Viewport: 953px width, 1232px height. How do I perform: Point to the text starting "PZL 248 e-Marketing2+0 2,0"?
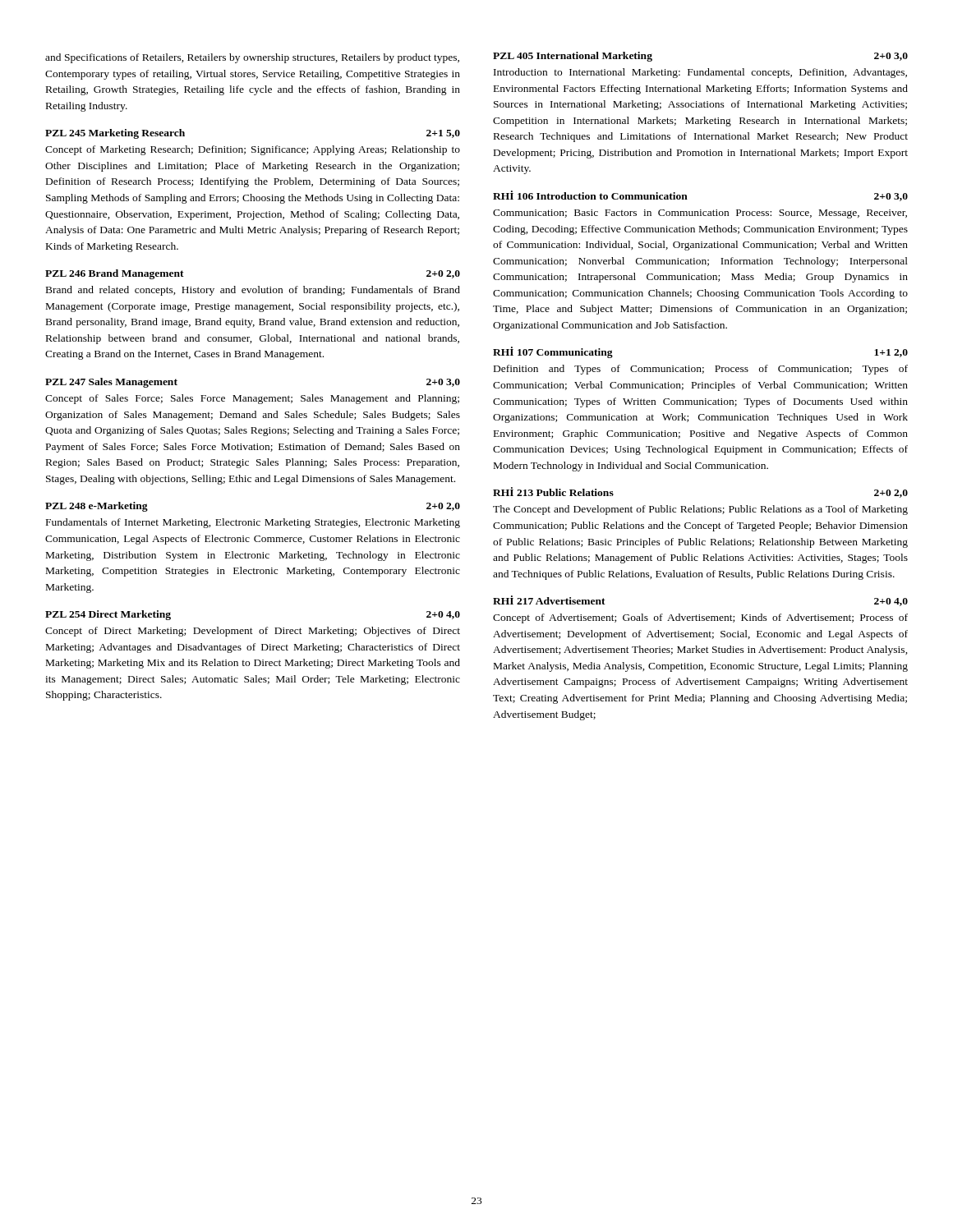100,506
